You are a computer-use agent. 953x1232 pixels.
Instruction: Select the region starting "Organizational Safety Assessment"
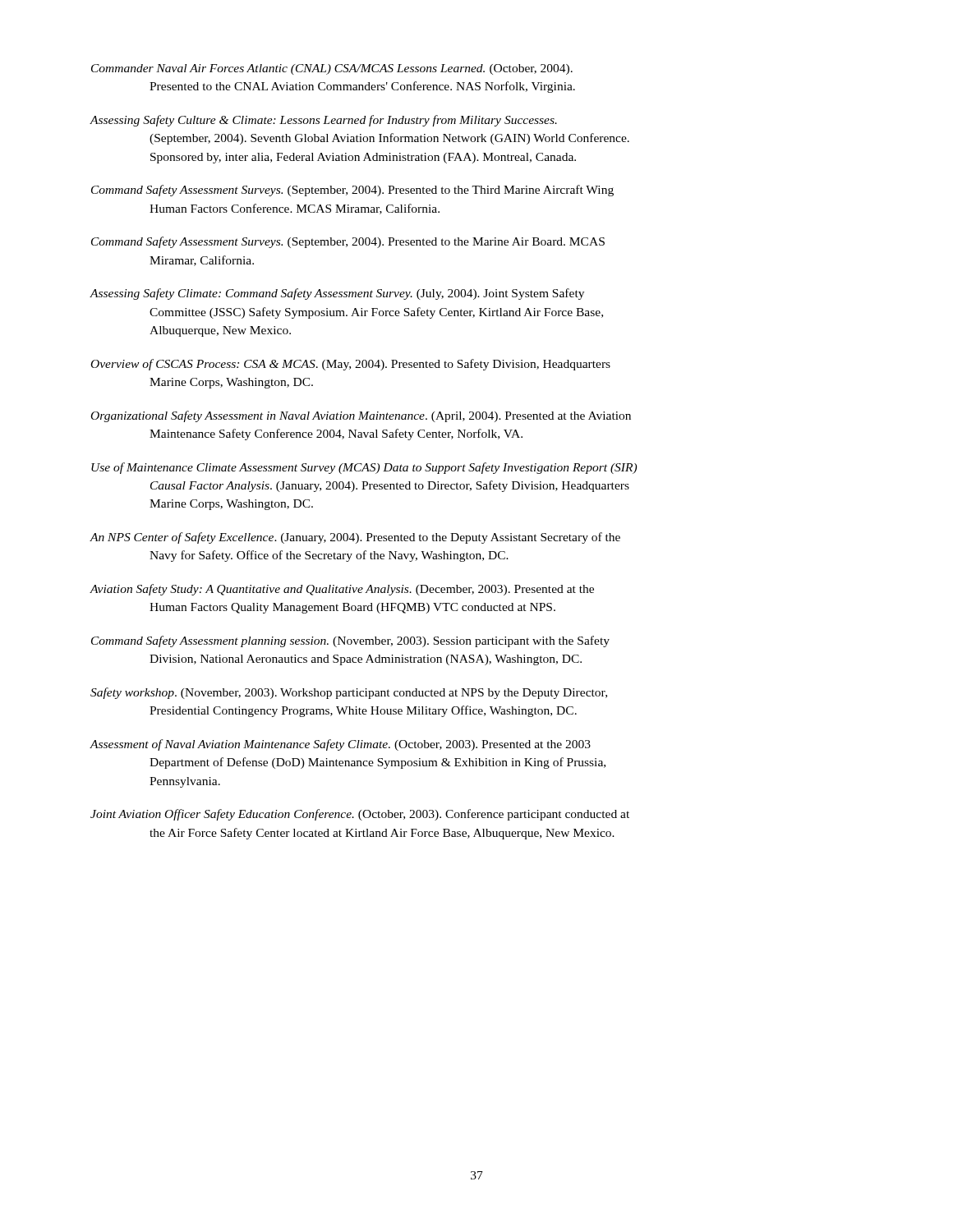point(476,425)
